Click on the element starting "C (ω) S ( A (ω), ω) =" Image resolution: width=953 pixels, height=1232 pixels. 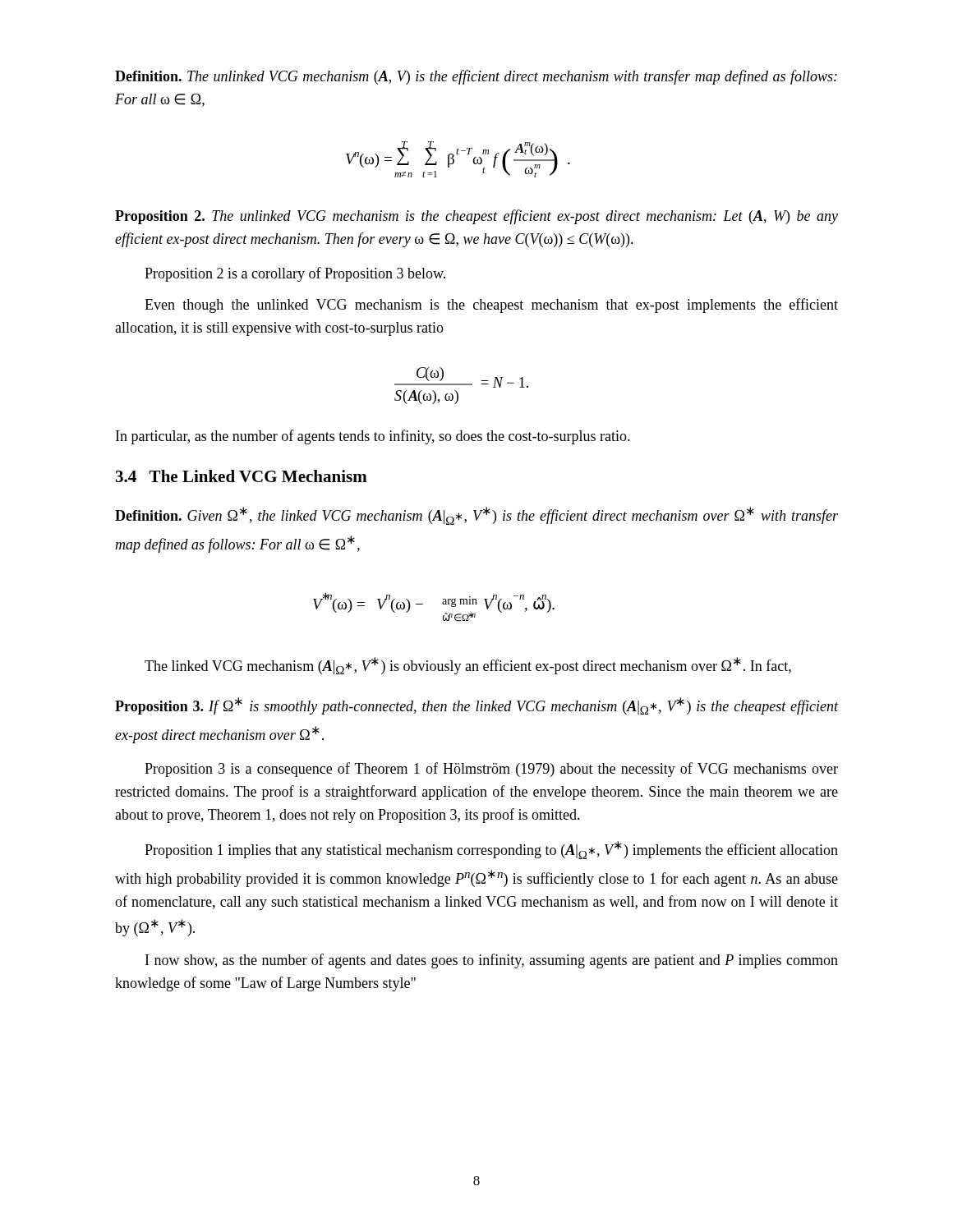pyautogui.click(x=476, y=383)
